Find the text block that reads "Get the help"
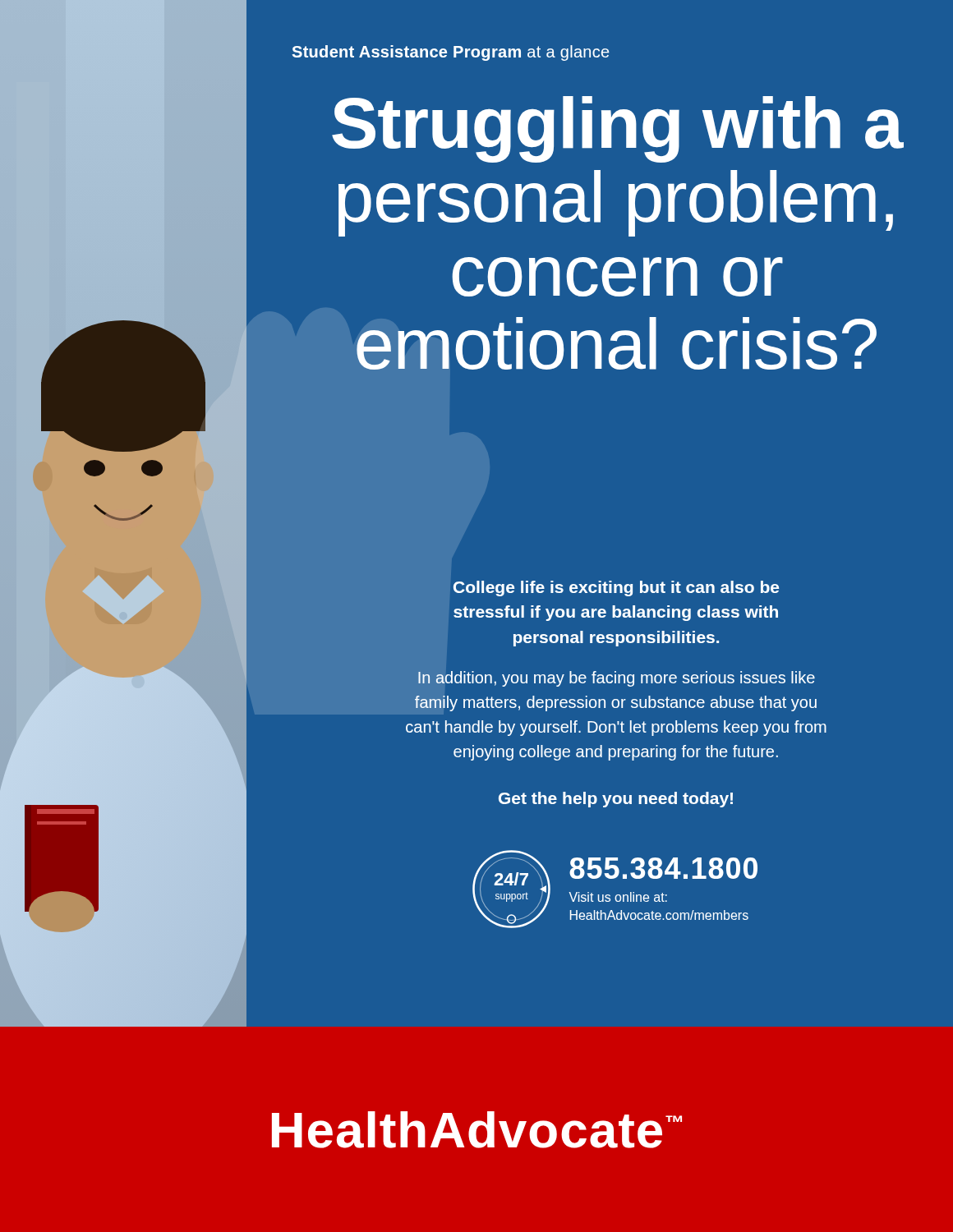The width and height of the screenshot is (953, 1232). pyautogui.click(x=616, y=798)
